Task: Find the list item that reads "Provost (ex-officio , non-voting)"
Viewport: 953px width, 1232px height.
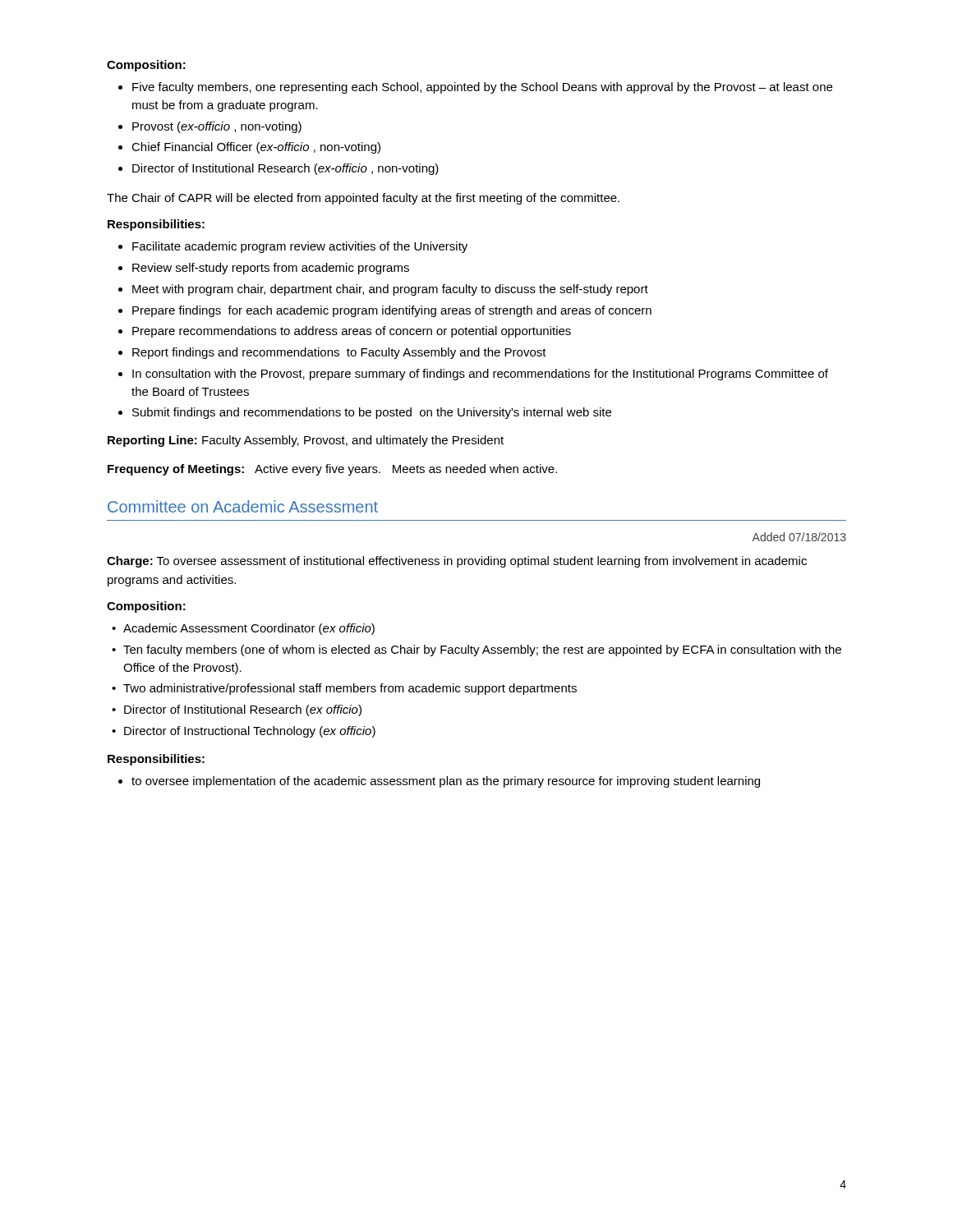Action: click(210, 127)
